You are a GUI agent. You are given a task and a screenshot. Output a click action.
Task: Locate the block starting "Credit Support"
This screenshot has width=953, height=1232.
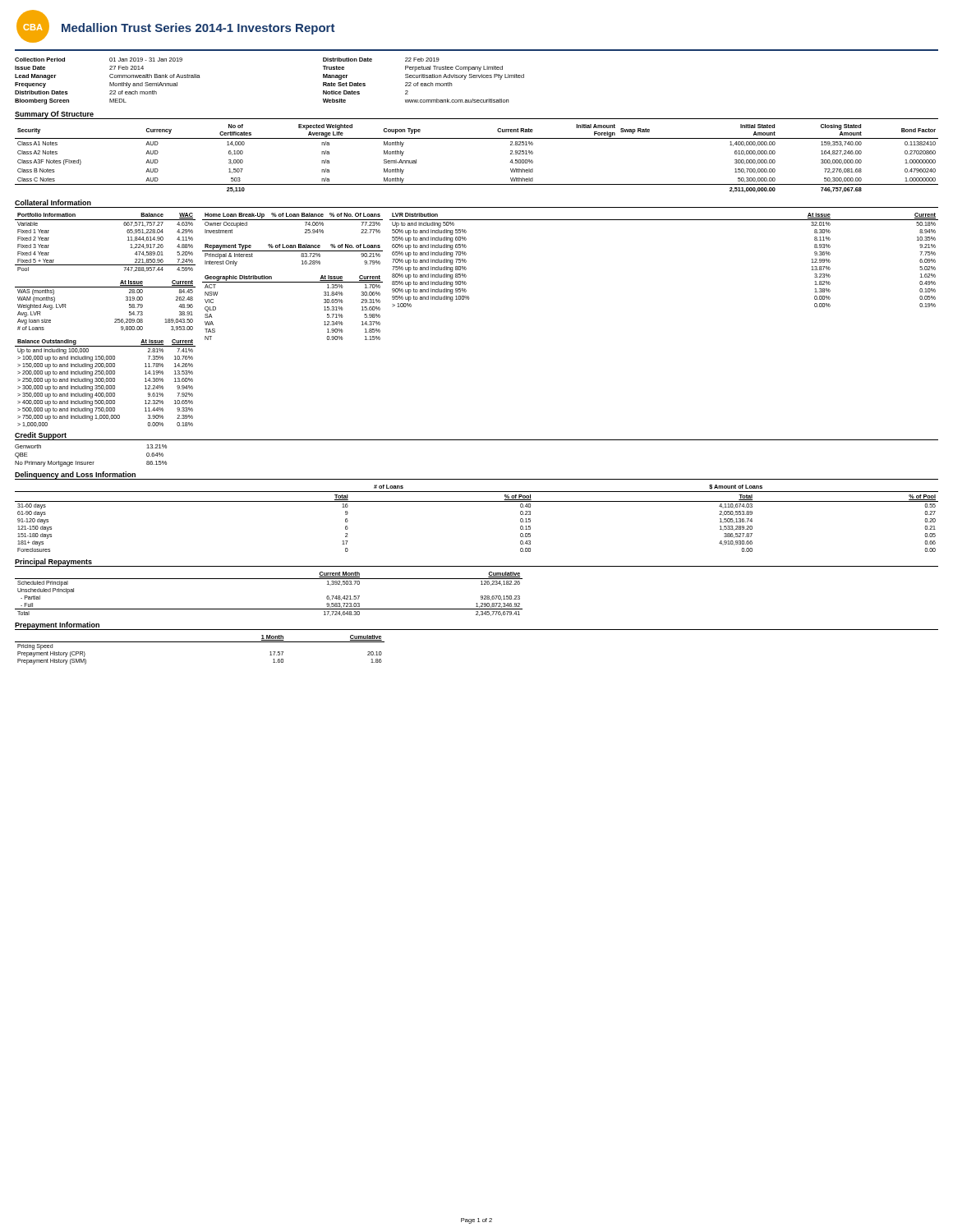(41, 435)
